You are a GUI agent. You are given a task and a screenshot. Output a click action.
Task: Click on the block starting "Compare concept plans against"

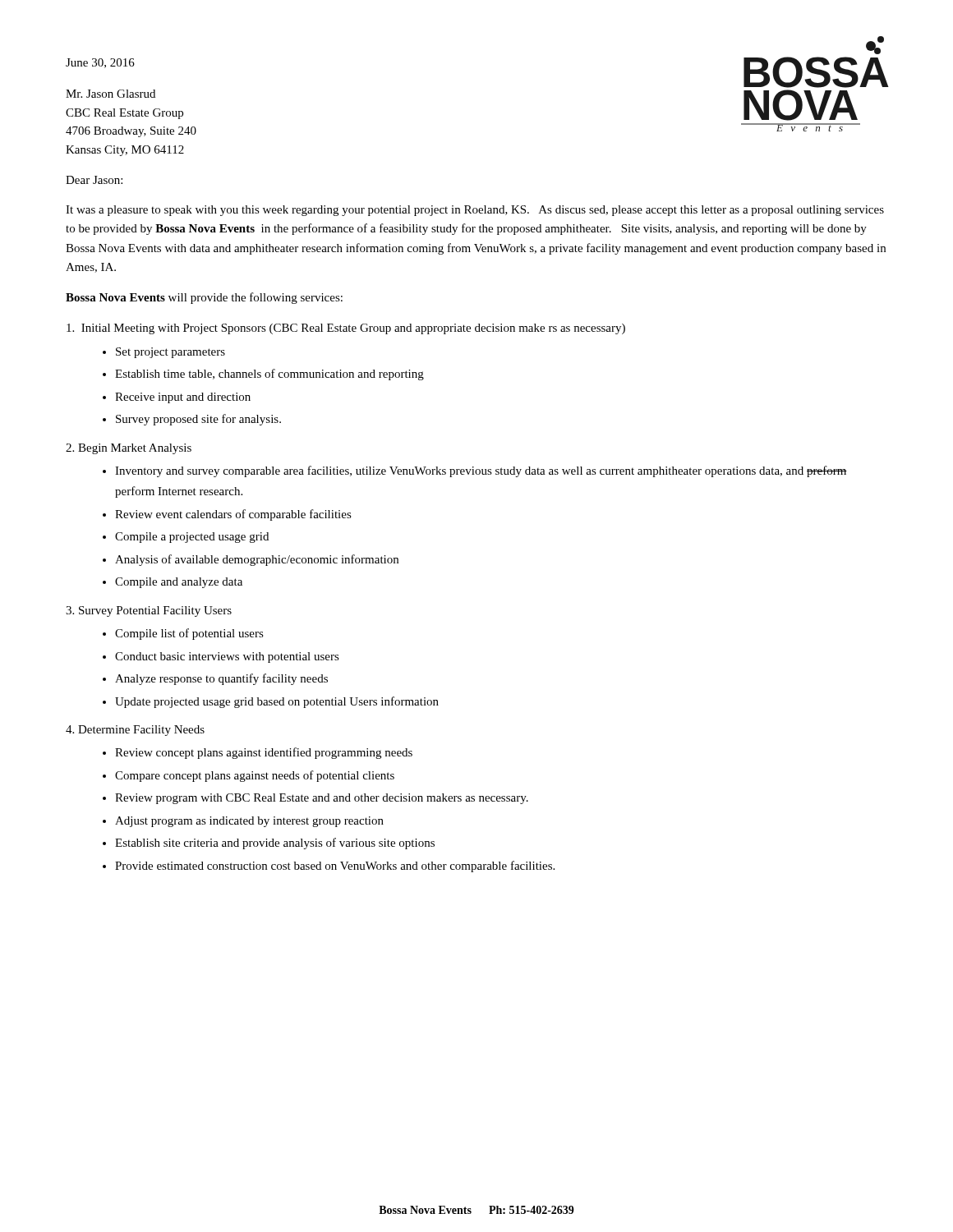coord(255,775)
